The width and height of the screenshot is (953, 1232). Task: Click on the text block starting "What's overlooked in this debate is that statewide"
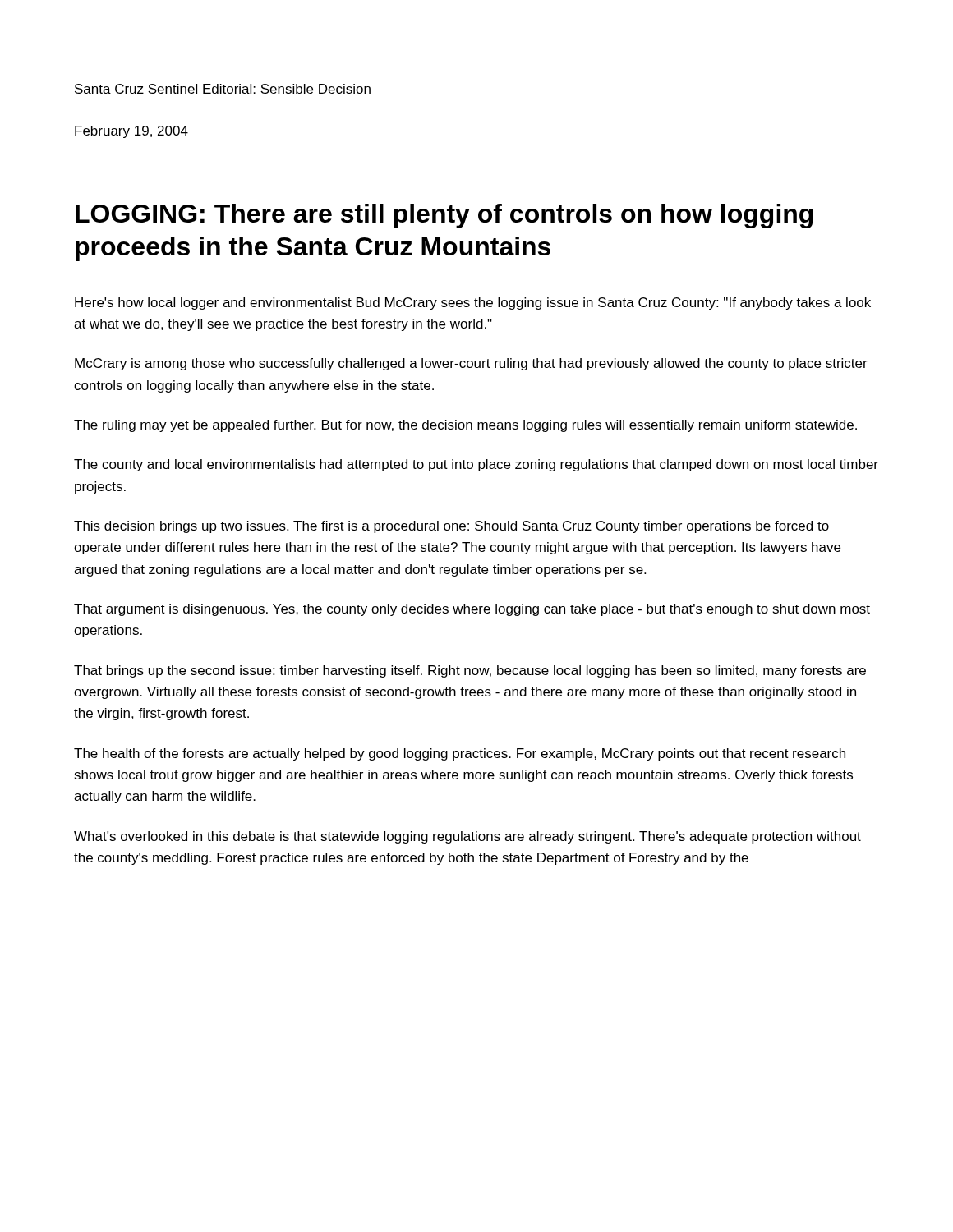pyautogui.click(x=476, y=848)
